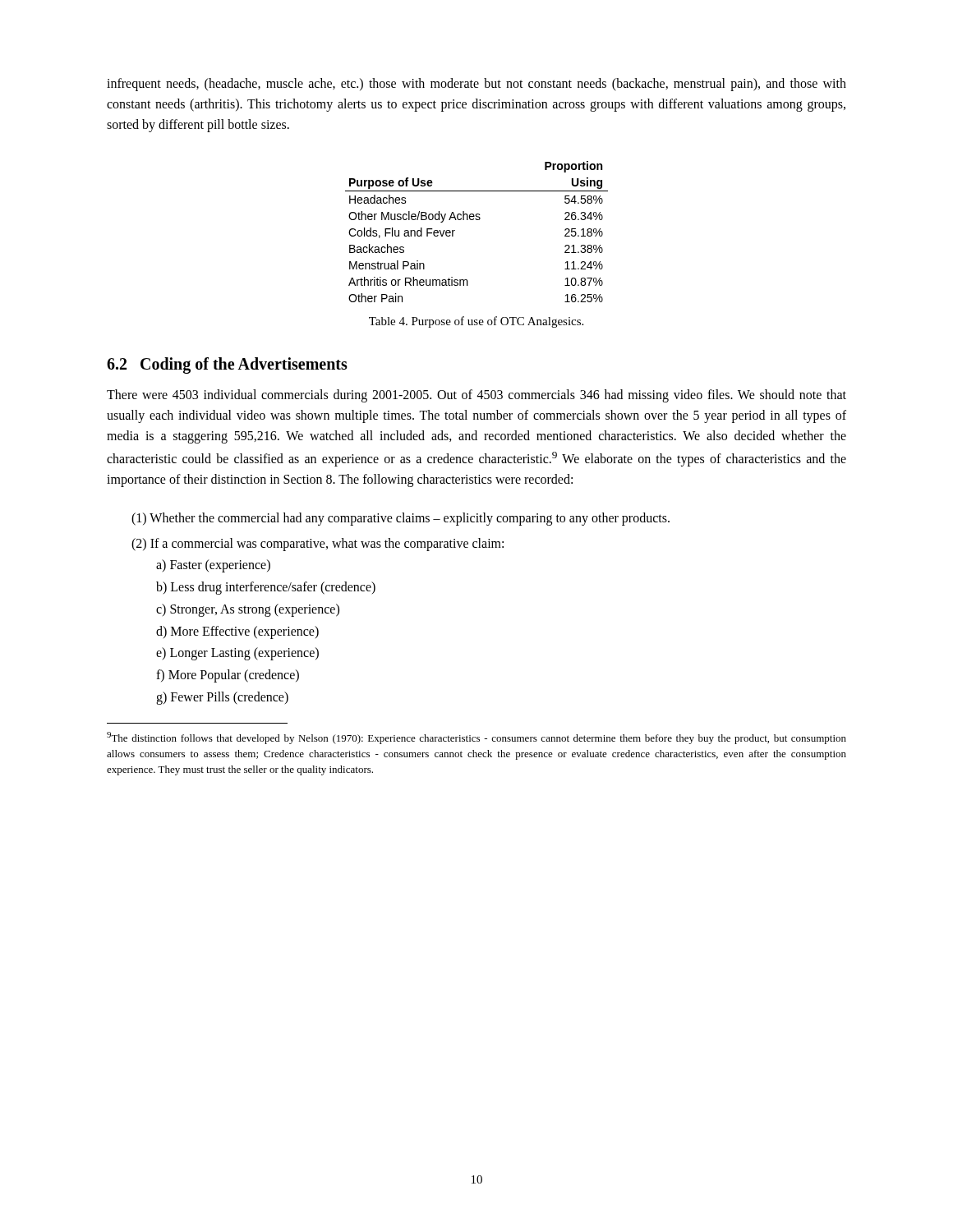This screenshot has width=953, height=1232.
Task: Locate the table
Action: 476,233
